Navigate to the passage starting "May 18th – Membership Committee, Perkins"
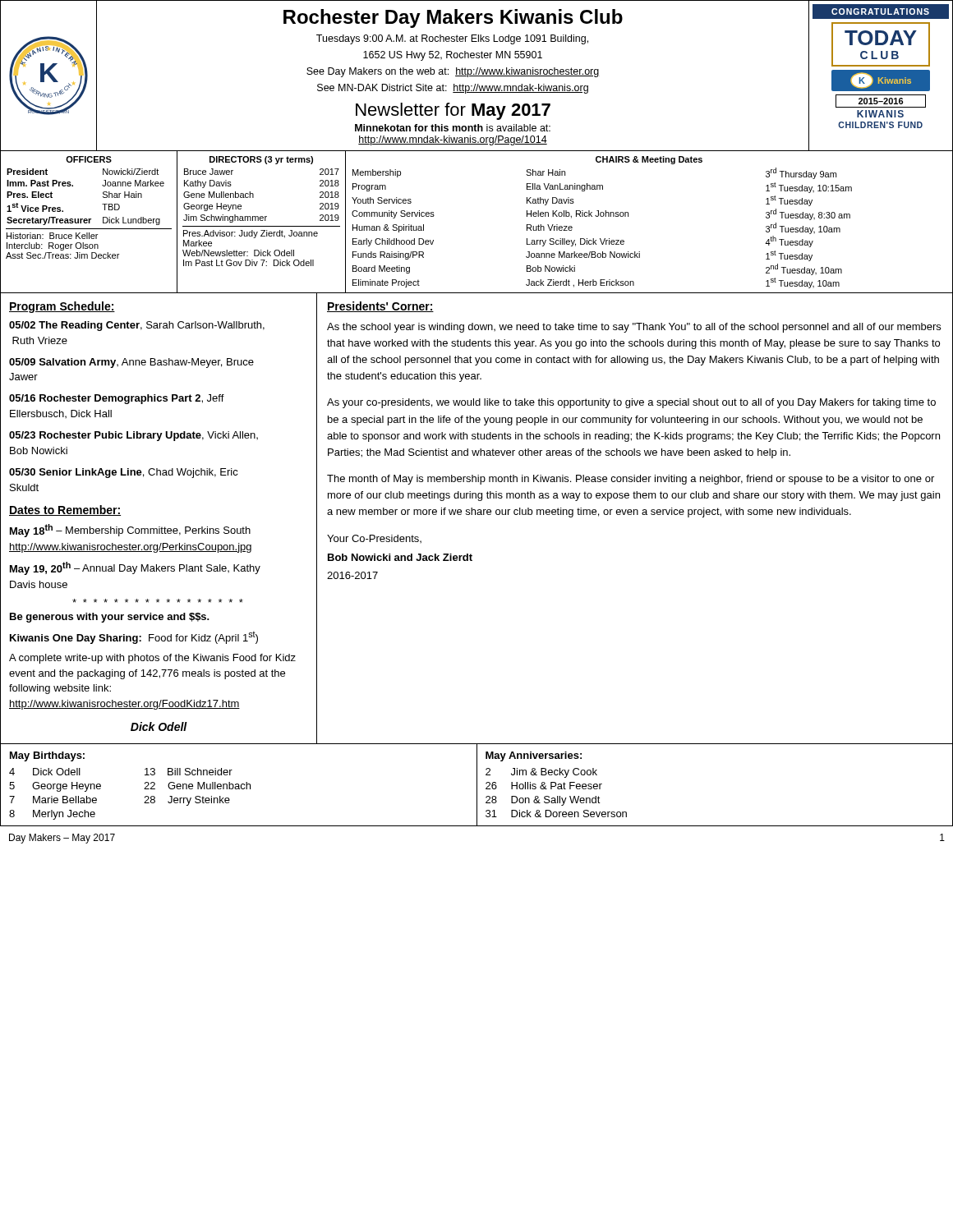This screenshot has height=1232, width=953. pyautogui.click(x=130, y=537)
